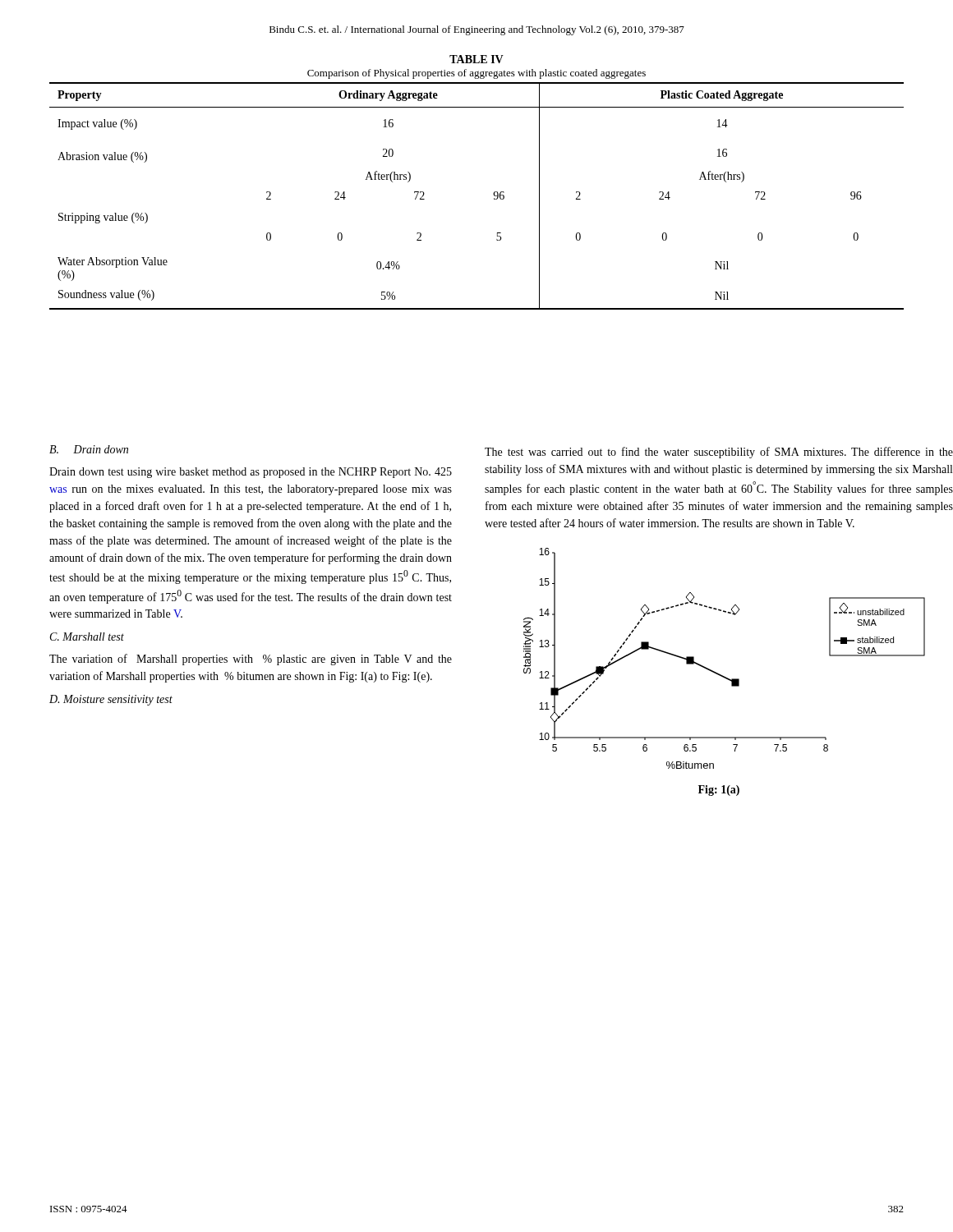Image resolution: width=953 pixels, height=1232 pixels.
Task: Find the section header with the text "B. Drain down"
Action: (x=89, y=450)
